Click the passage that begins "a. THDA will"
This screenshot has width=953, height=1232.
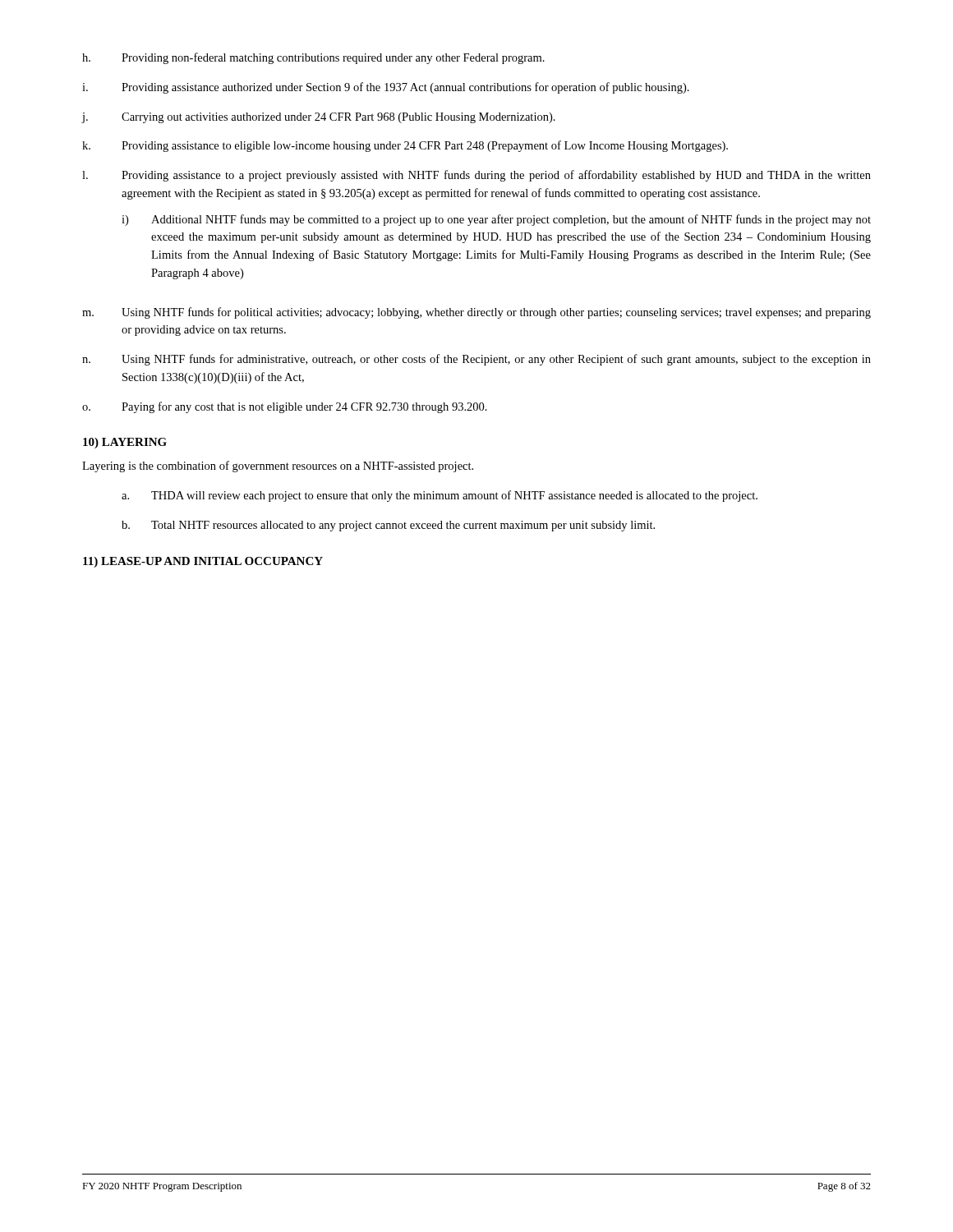(496, 496)
